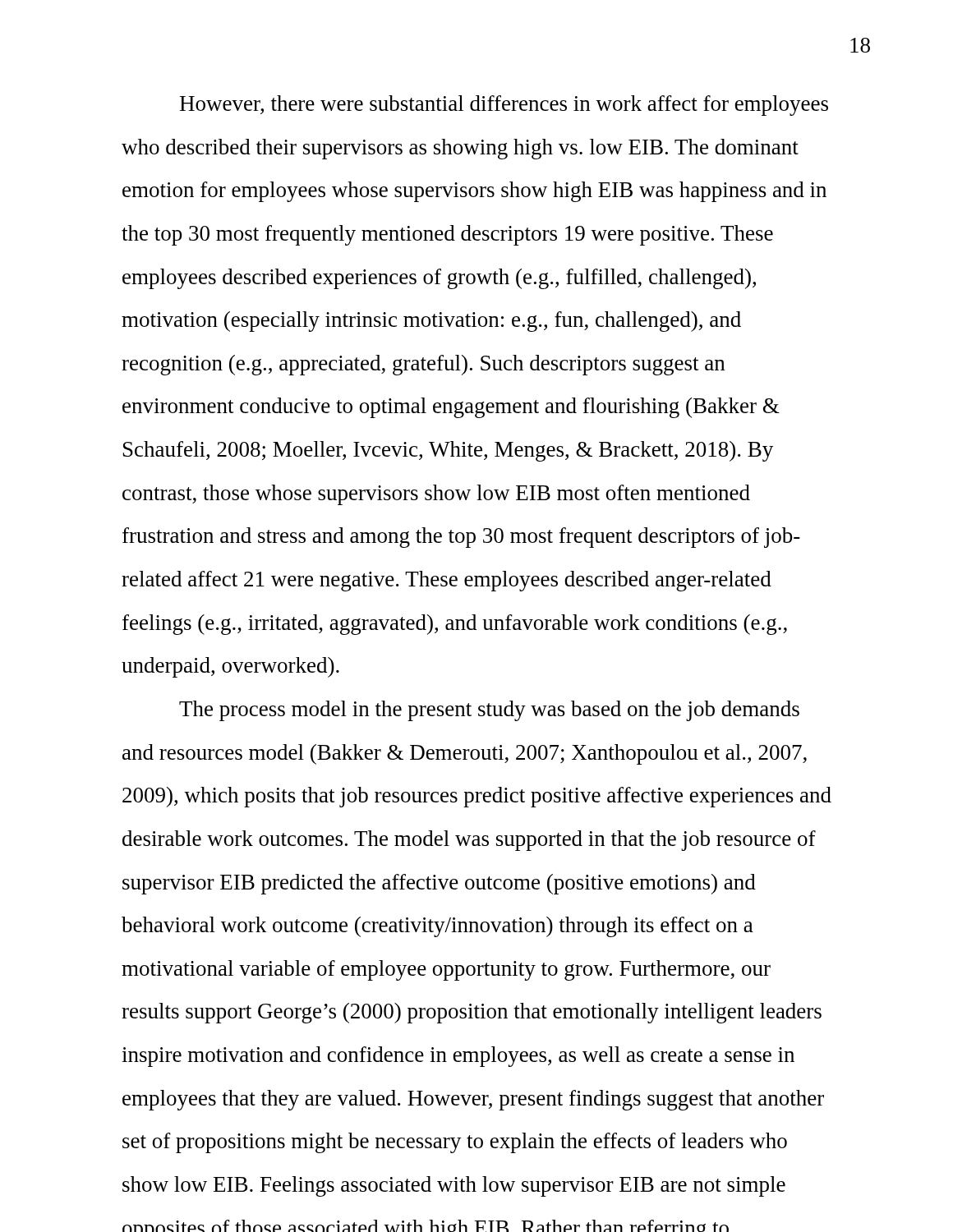Click the passage that begins "However, there were"

click(504, 106)
